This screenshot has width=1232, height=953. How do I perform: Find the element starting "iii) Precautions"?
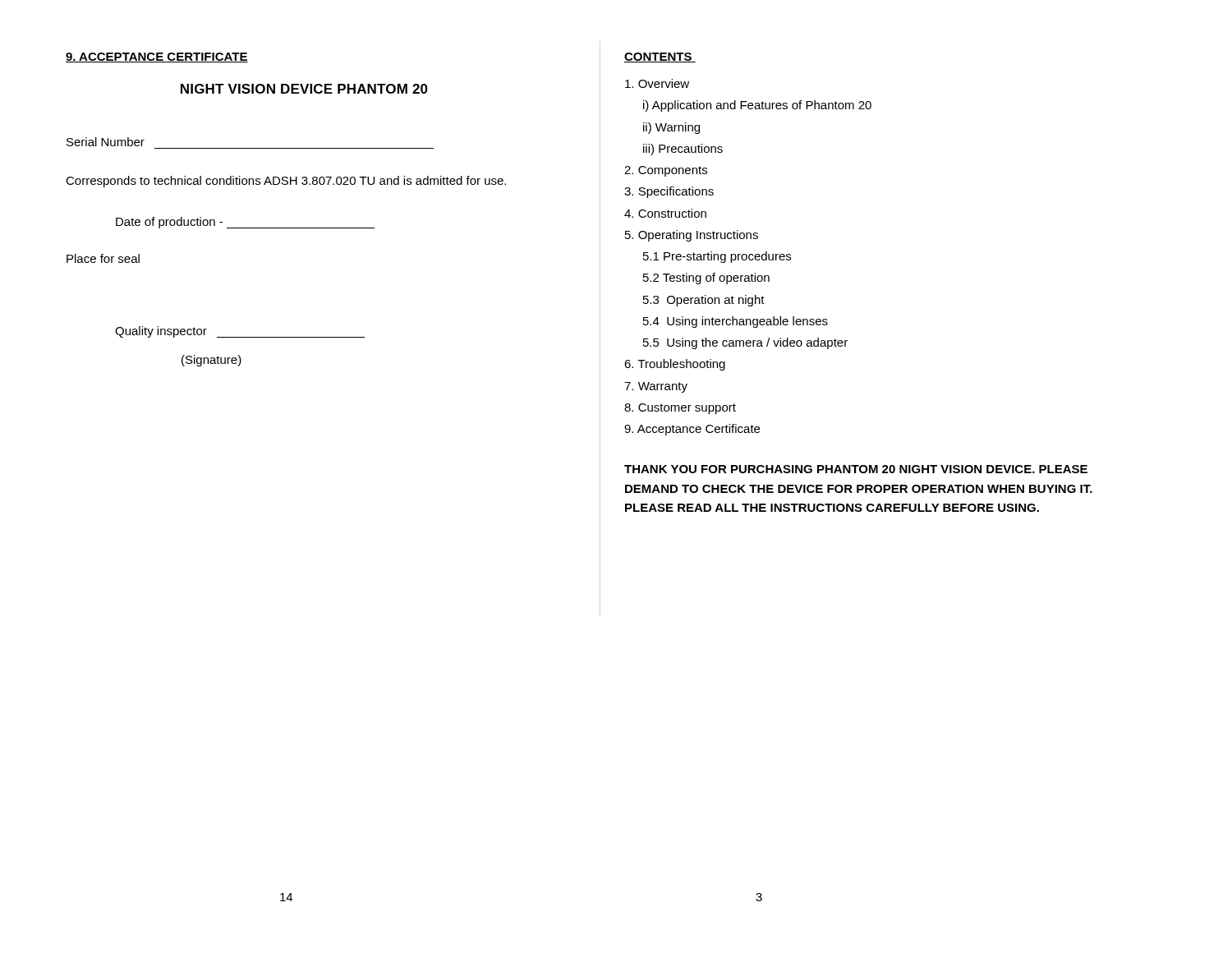point(683,148)
